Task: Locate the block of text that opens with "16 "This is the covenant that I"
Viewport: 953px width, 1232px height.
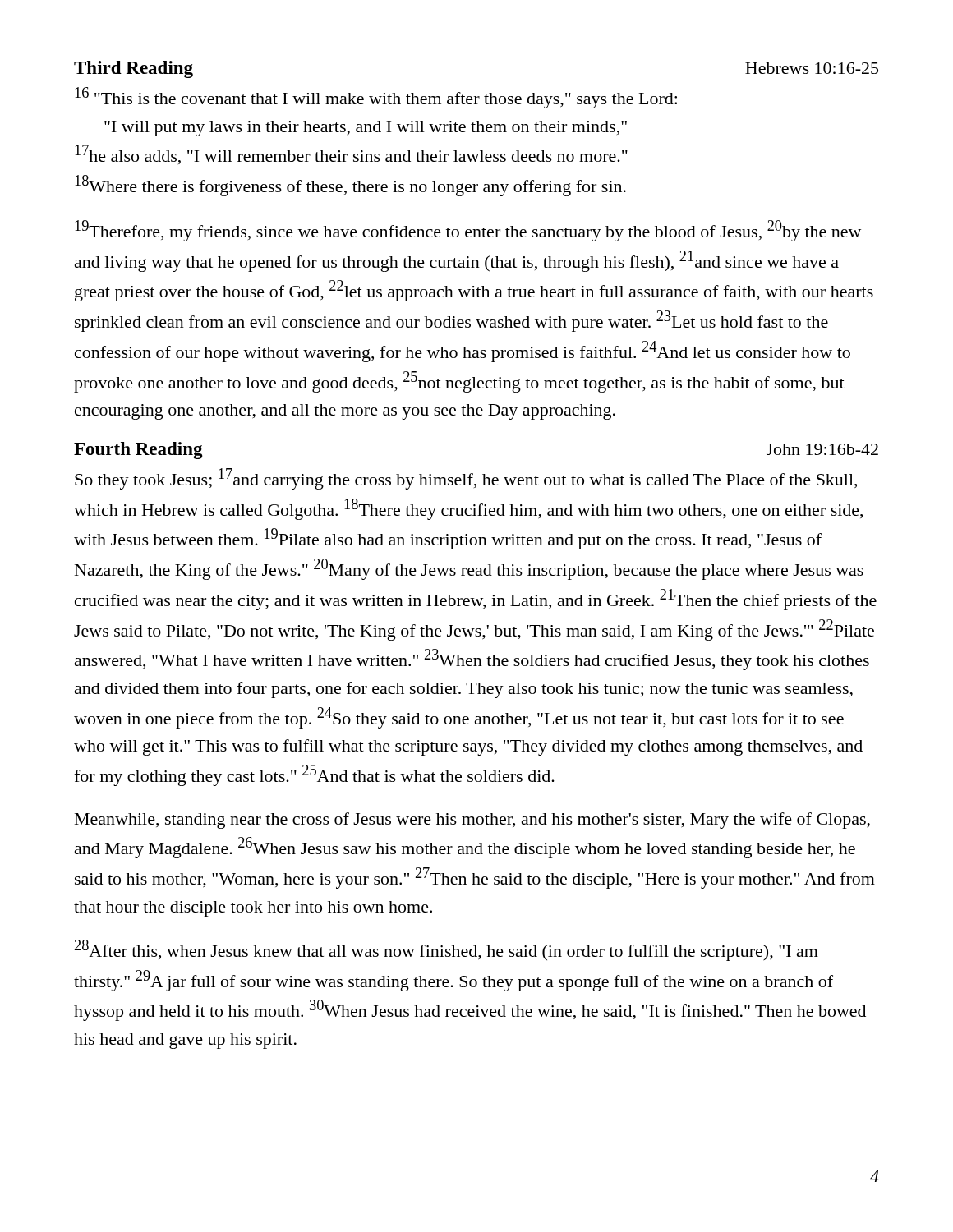Action: click(x=476, y=141)
